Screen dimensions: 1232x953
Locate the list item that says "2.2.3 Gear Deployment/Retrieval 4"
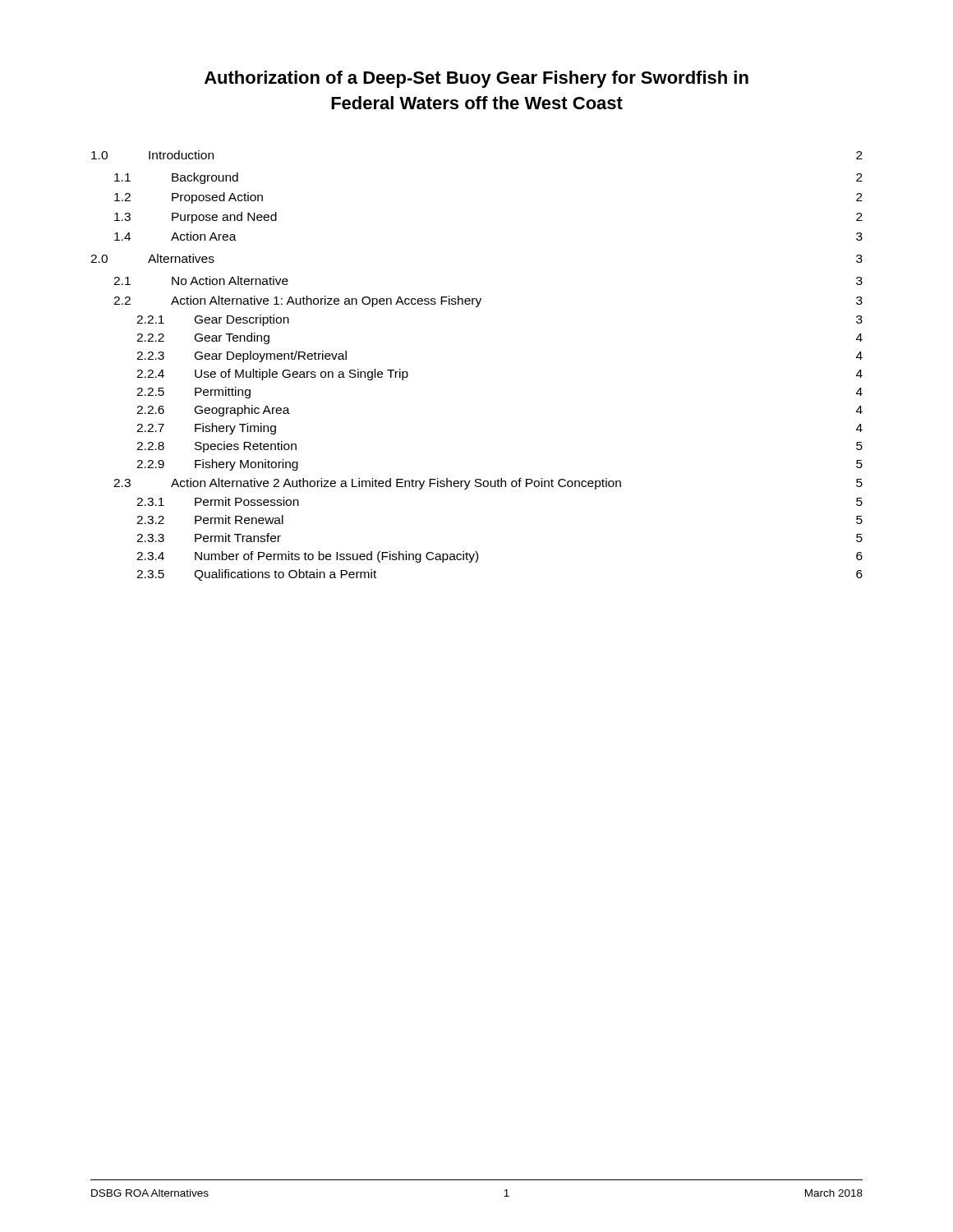(151, 356)
